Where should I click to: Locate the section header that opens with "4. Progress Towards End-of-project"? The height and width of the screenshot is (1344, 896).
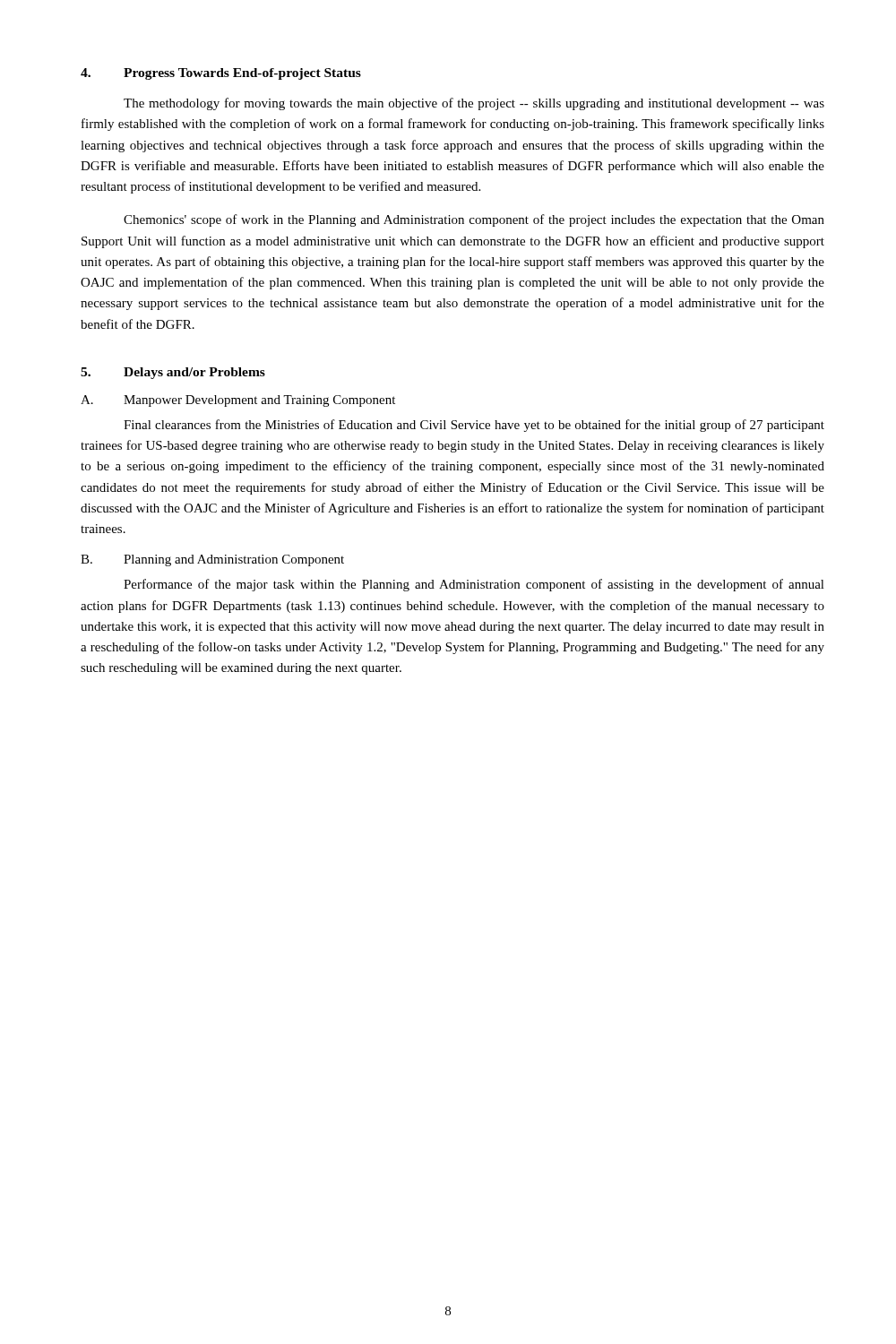pos(221,73)
